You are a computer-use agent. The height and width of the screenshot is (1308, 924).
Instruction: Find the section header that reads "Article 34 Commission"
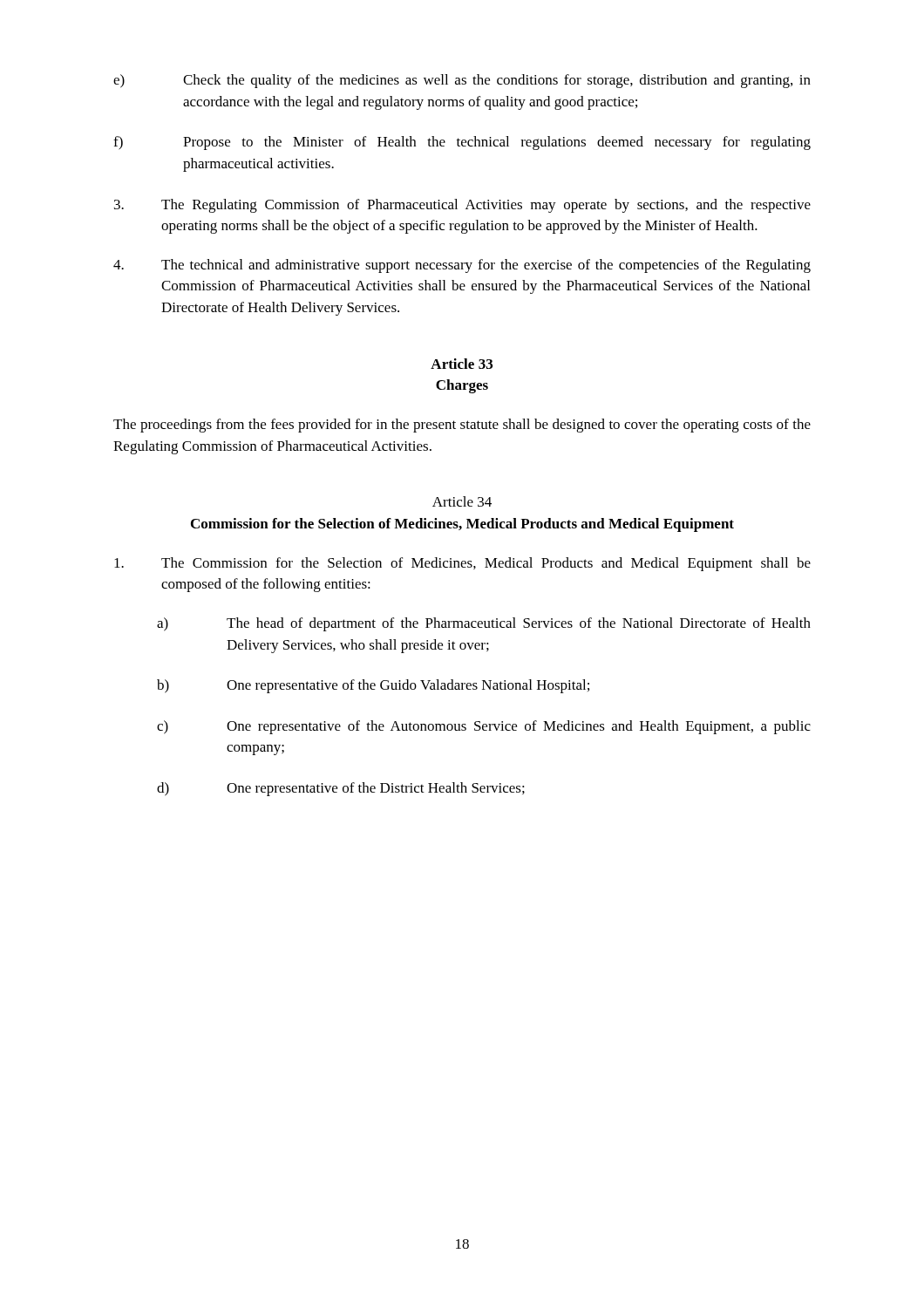pos(462,514)
